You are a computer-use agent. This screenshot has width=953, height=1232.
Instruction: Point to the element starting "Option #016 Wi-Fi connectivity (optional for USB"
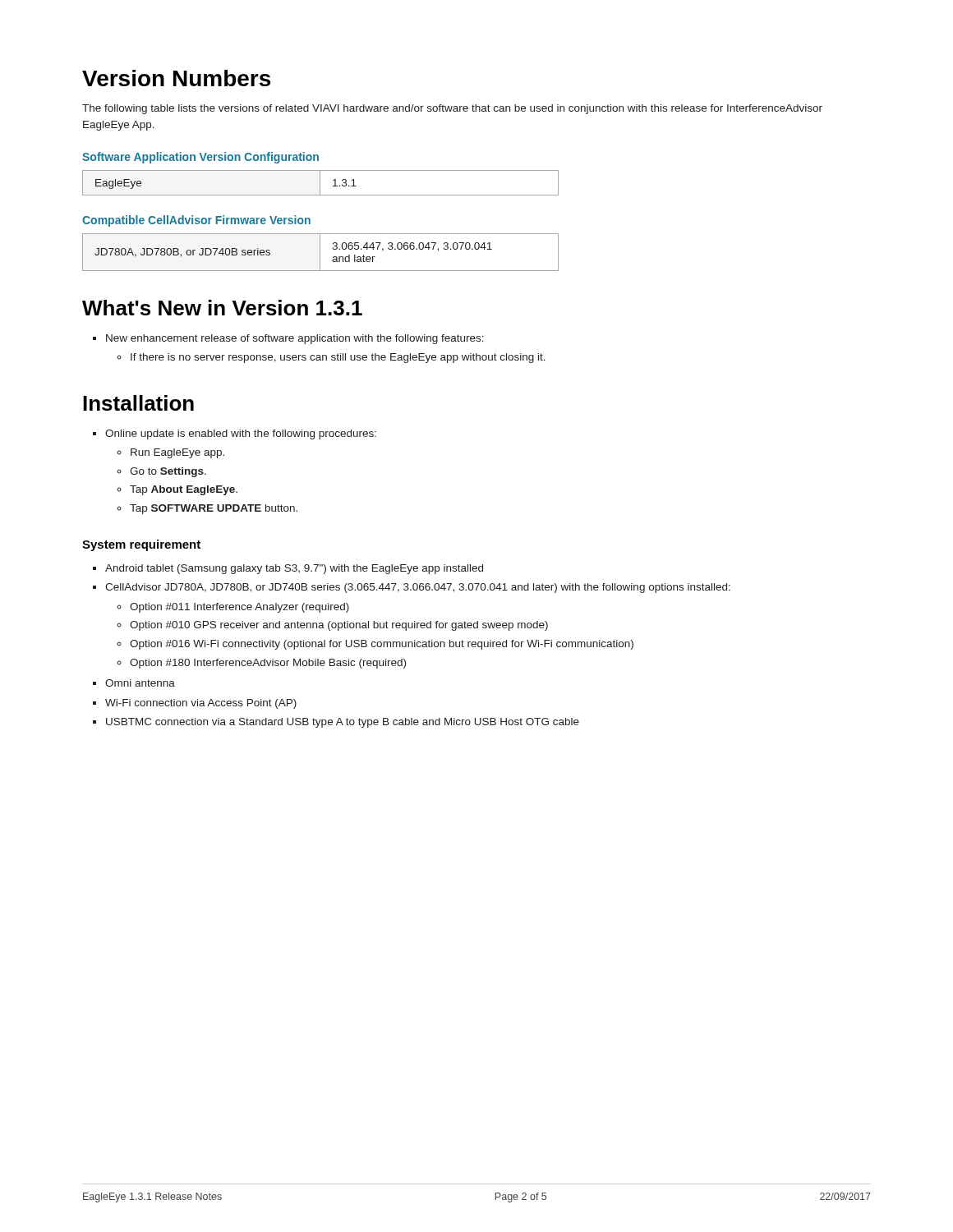coord(500,644)
